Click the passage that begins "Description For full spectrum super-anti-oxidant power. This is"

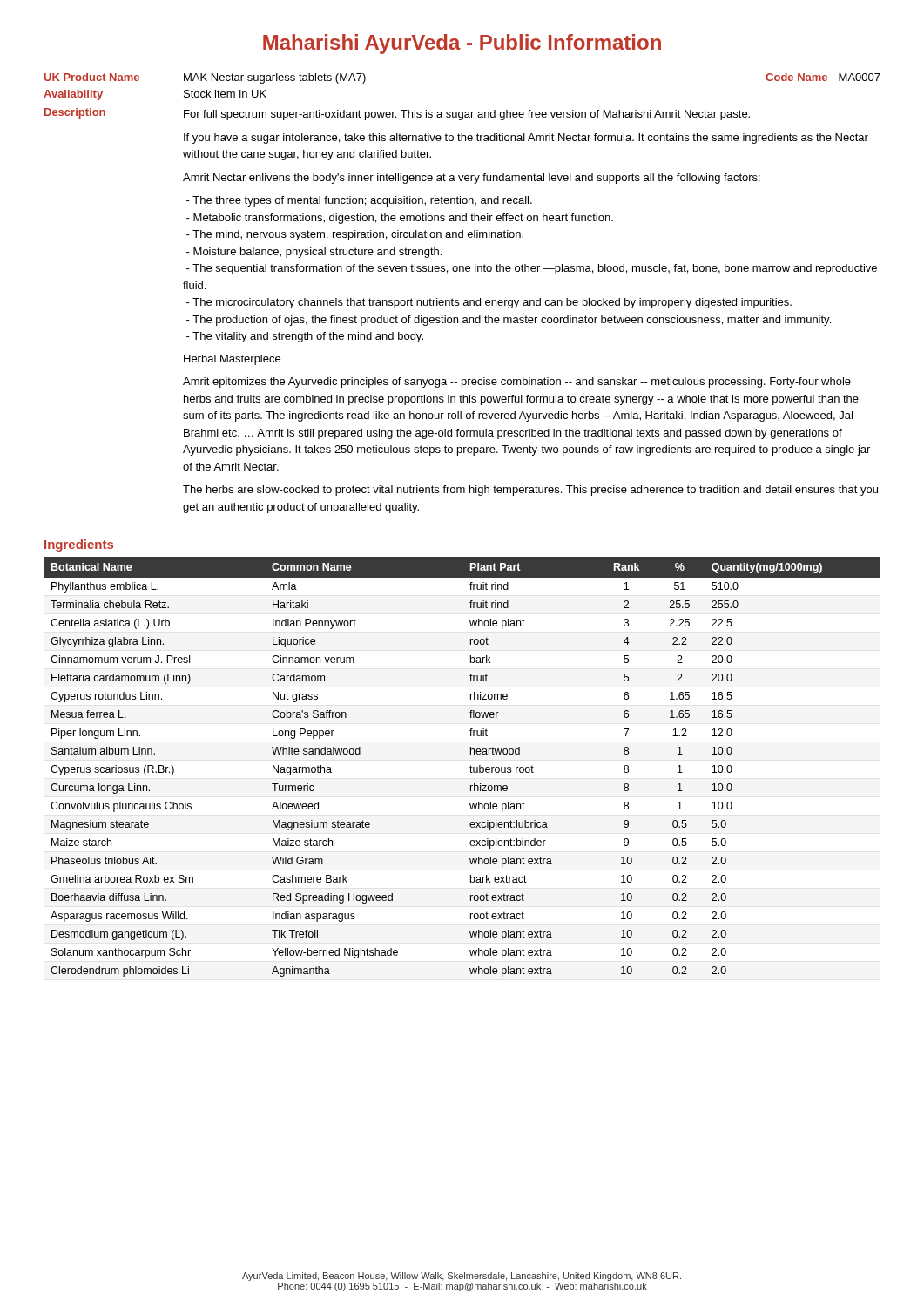(x=462, y=313)
